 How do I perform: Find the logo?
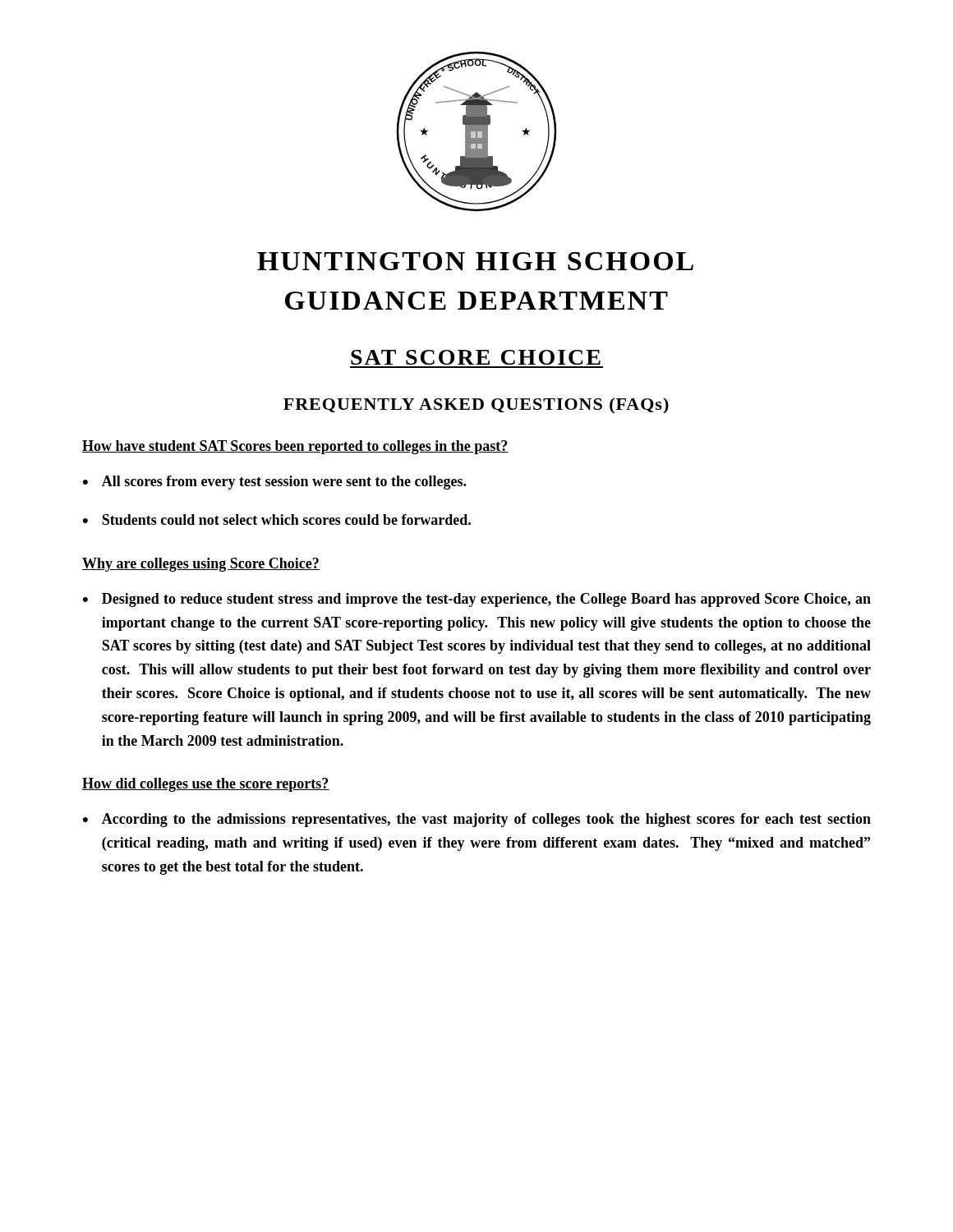click(x=476, y=133)
